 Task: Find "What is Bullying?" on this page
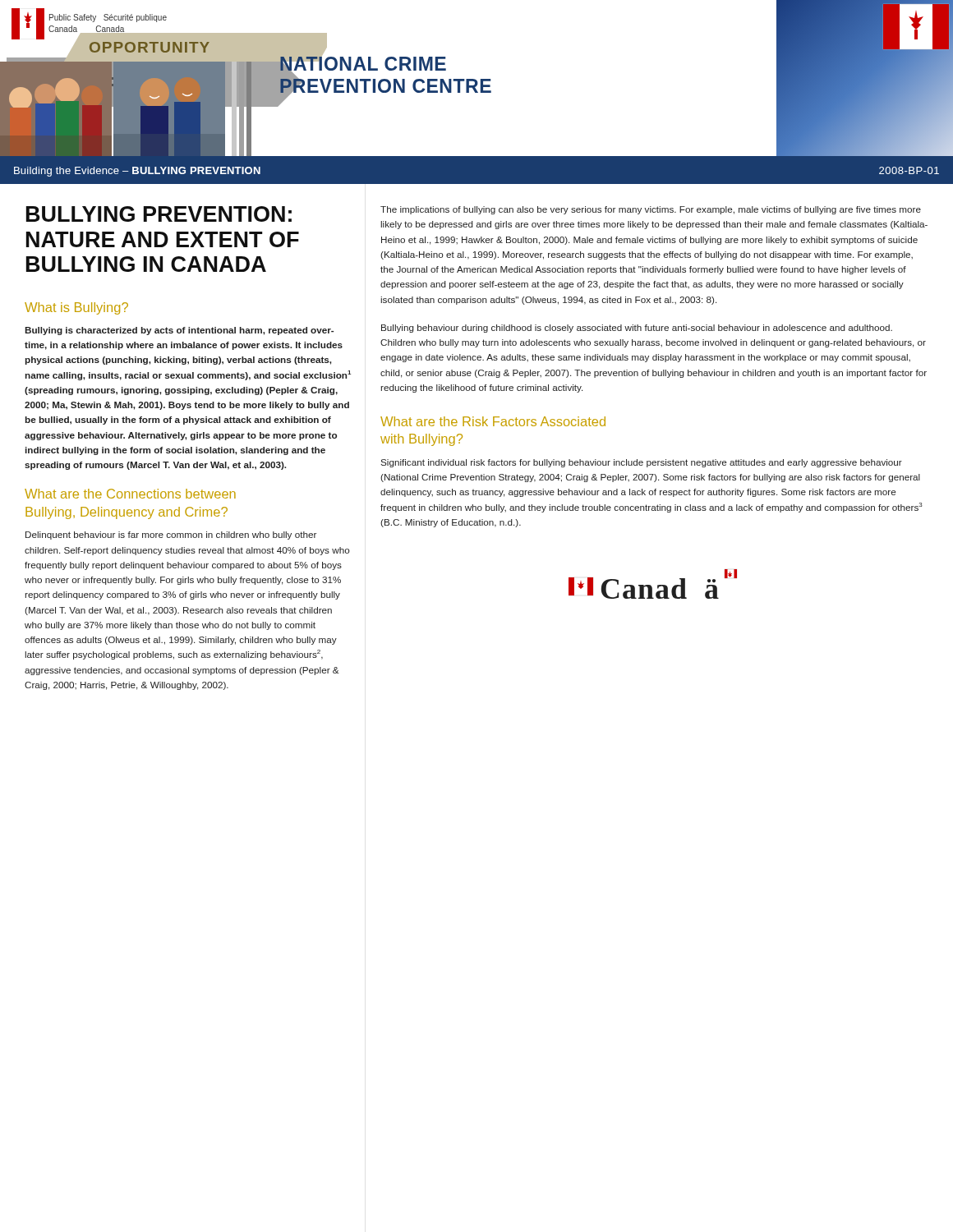pos(77,307)
